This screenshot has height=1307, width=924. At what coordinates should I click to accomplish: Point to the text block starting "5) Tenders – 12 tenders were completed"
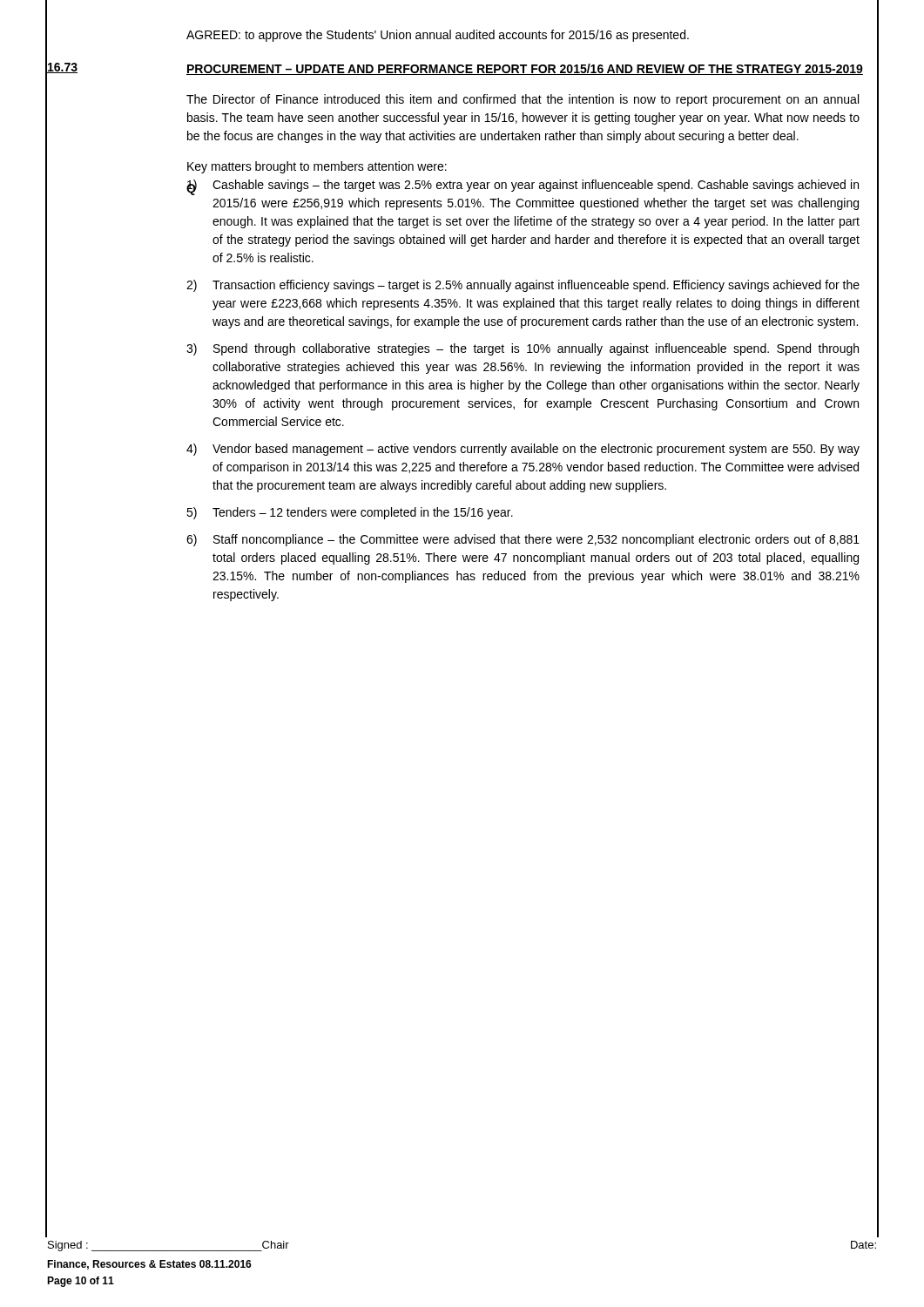[x=523, y=513]
